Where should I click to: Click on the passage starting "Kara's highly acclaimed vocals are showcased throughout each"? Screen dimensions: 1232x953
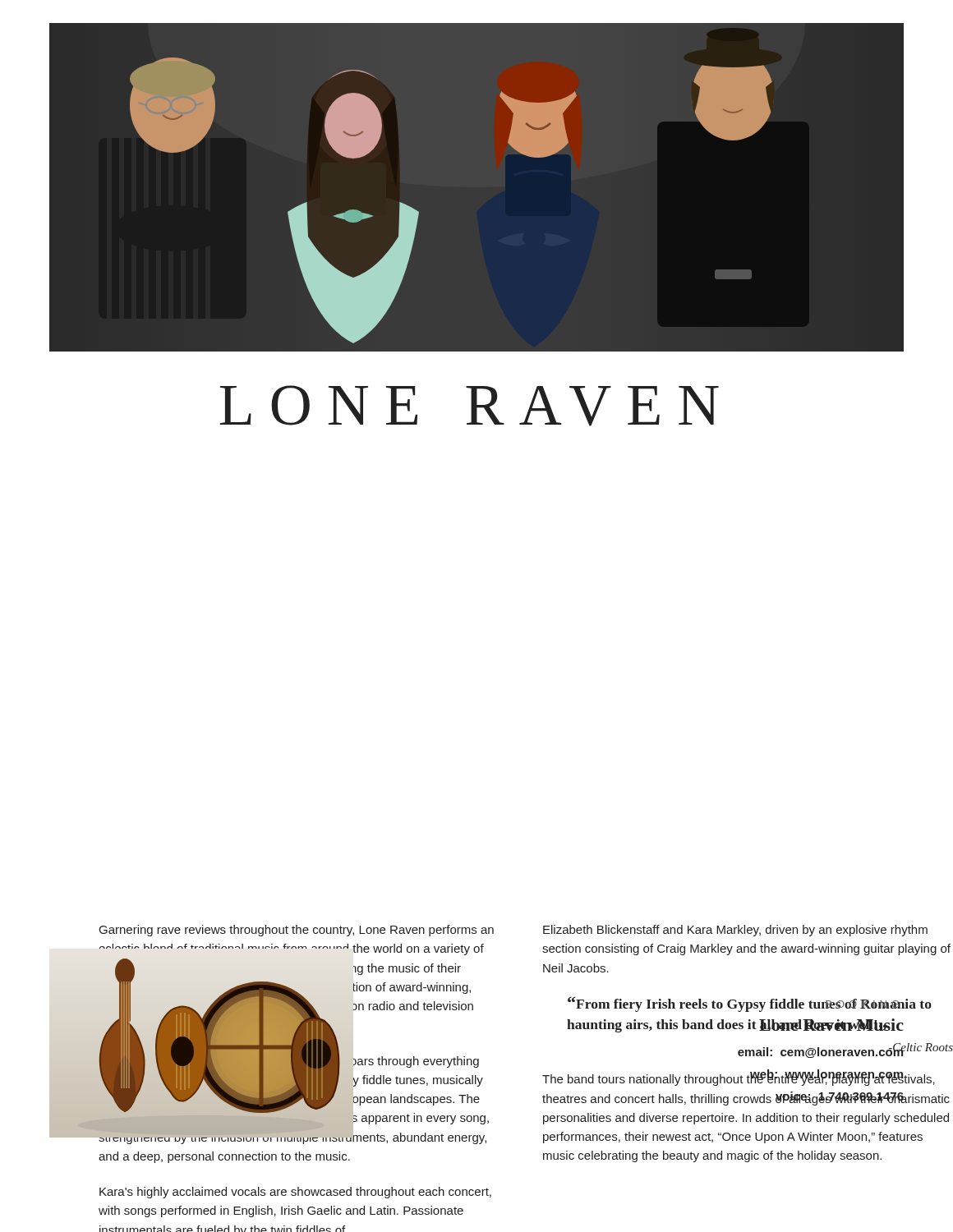295,1208
